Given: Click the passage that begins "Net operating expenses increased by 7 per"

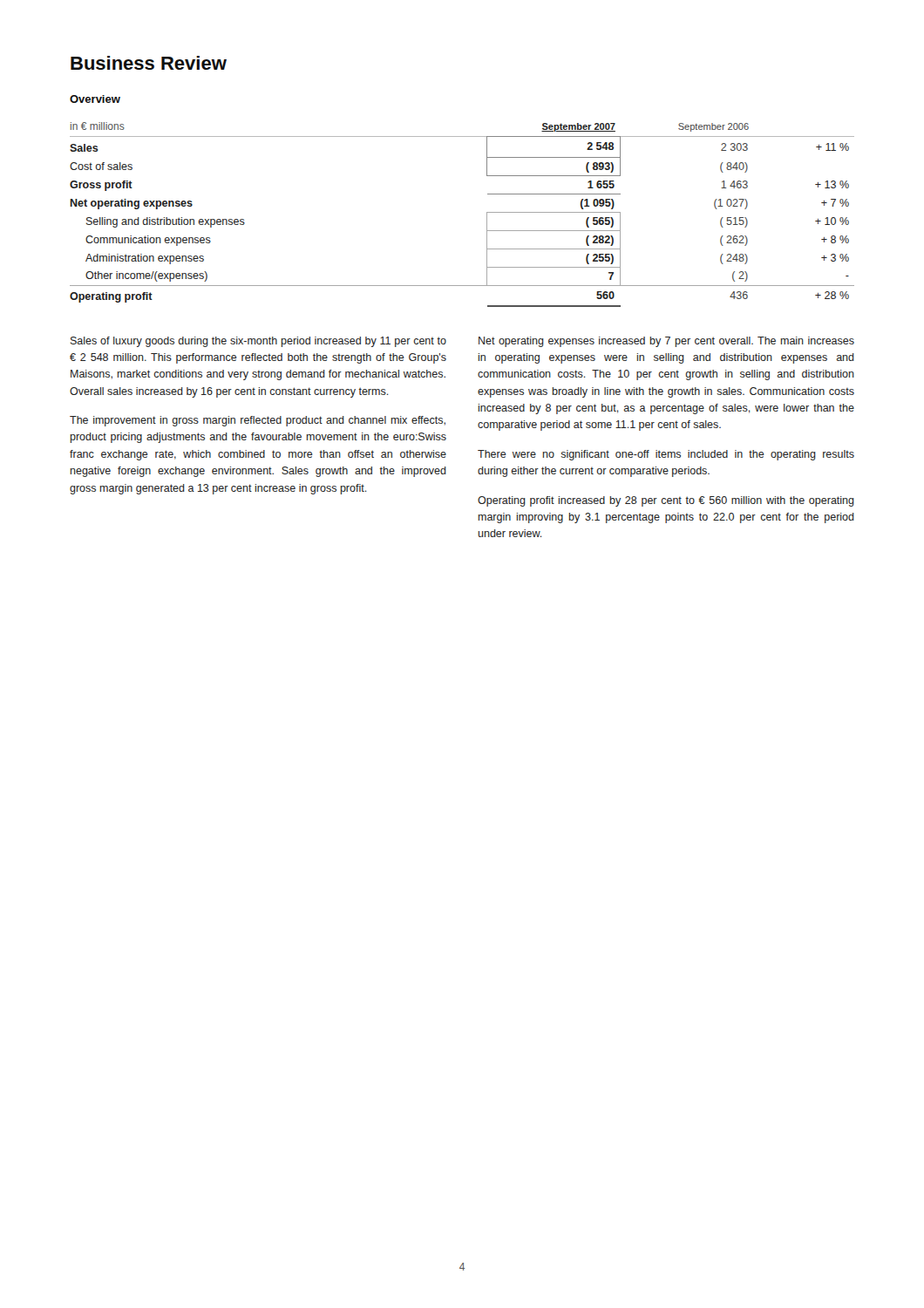Looking at the screenshot, I should (666, 438).
